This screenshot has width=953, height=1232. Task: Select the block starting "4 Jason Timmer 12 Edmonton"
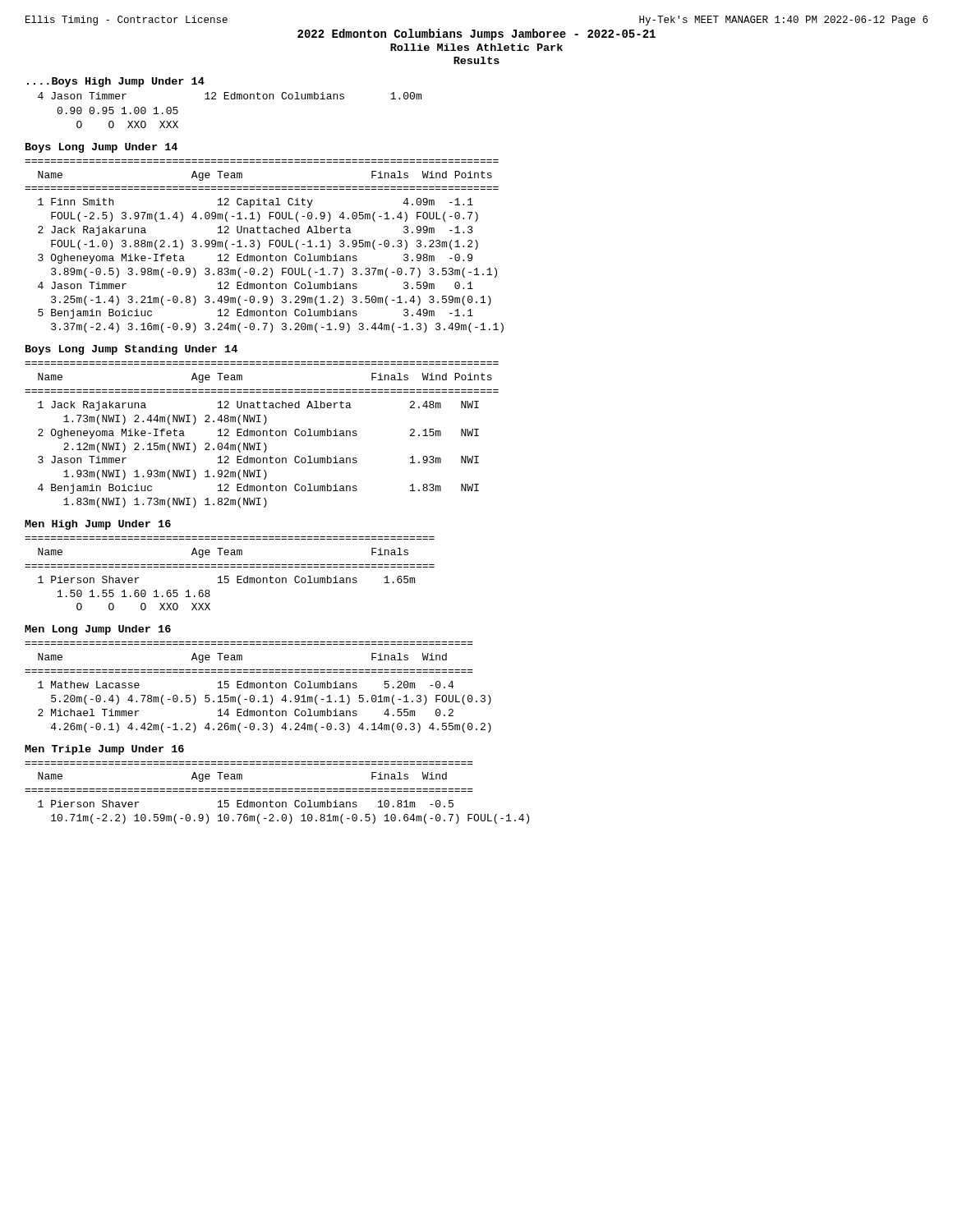point(230,96)
